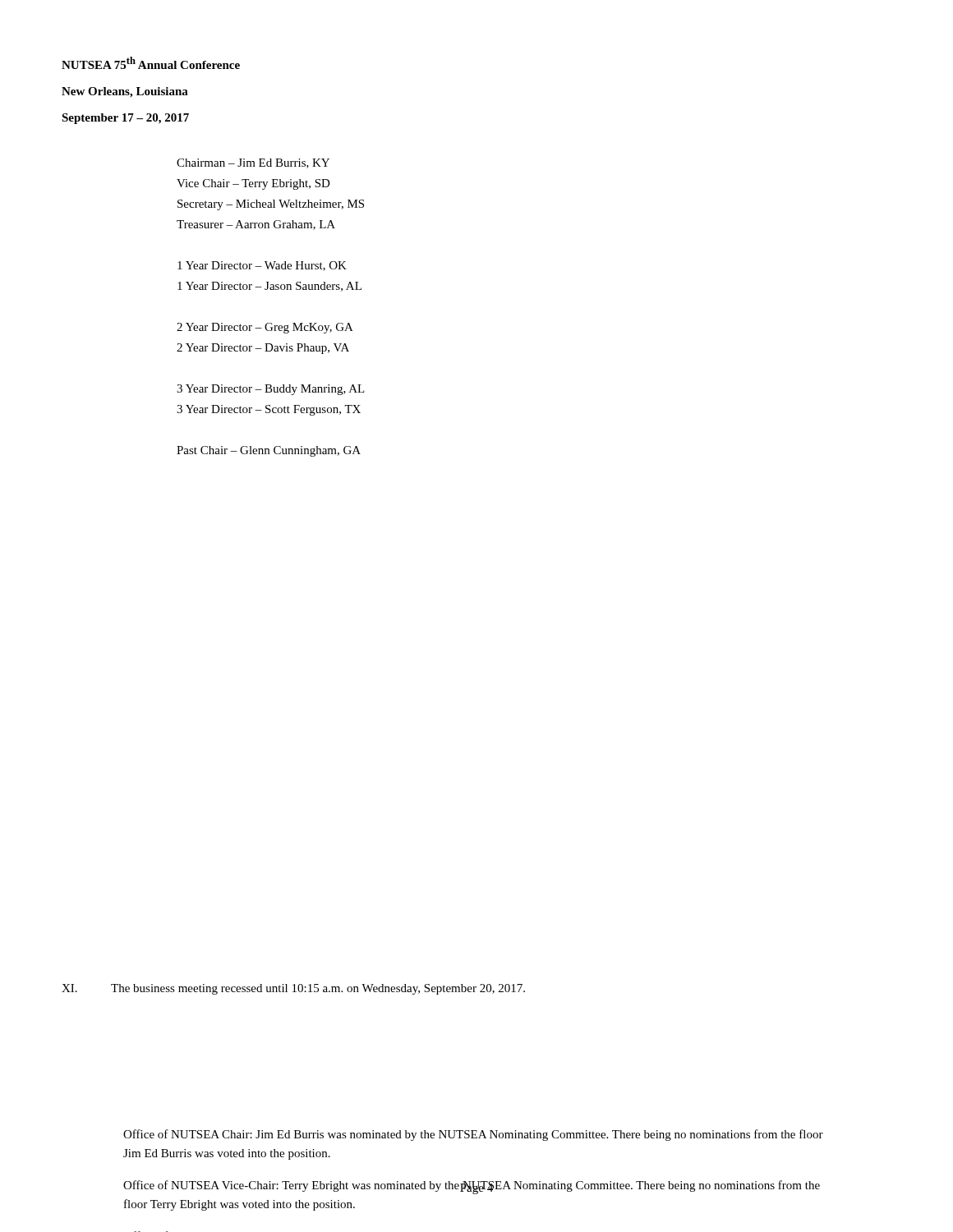Viewport: 953px width, 1232px height.
Task: Point to the passage starting "3 Year Director – Buddy"
Action: [271, 389]
